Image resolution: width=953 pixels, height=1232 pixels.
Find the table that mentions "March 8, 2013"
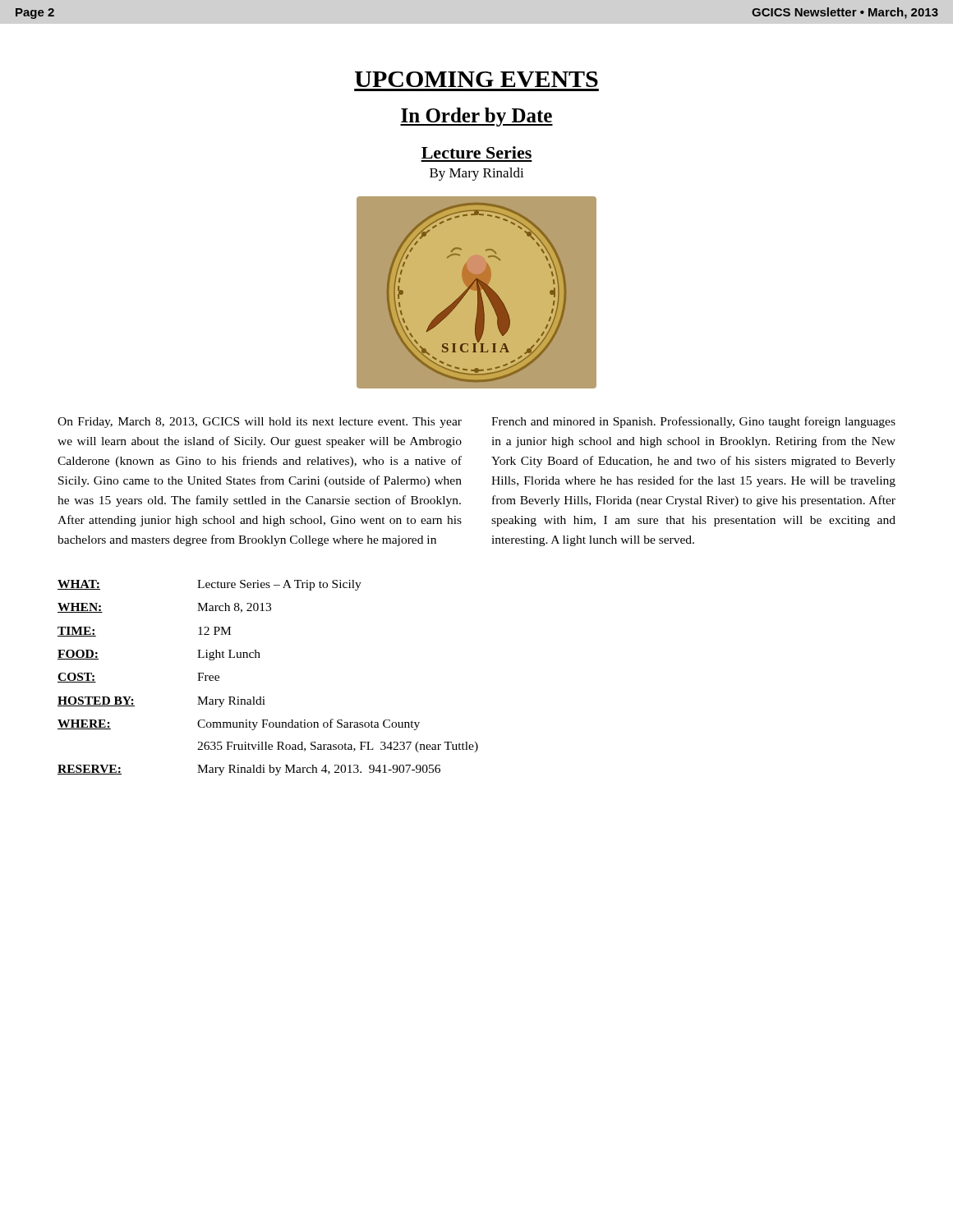pos(476,676)
